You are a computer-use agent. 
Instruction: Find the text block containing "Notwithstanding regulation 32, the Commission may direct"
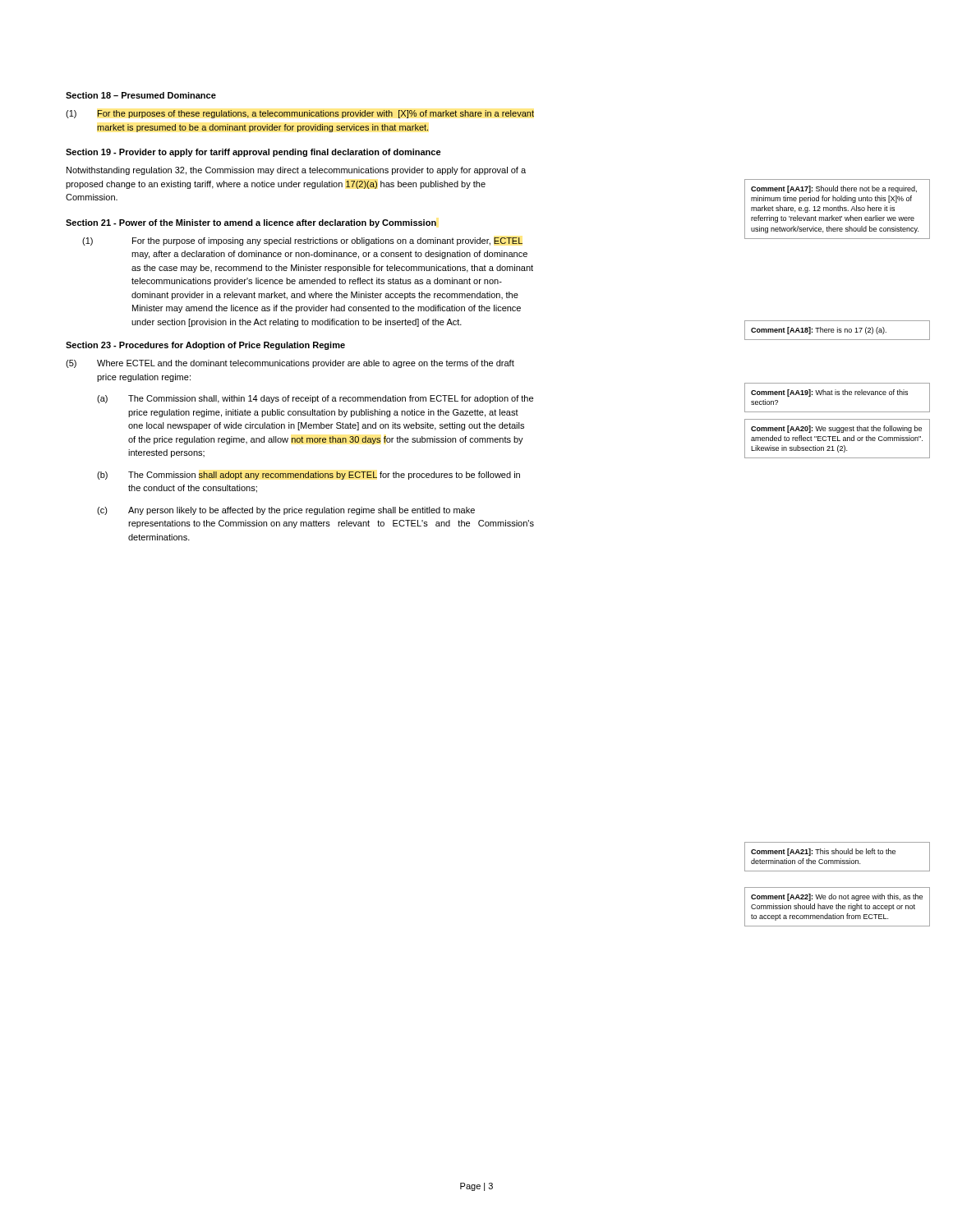(296, 184)
